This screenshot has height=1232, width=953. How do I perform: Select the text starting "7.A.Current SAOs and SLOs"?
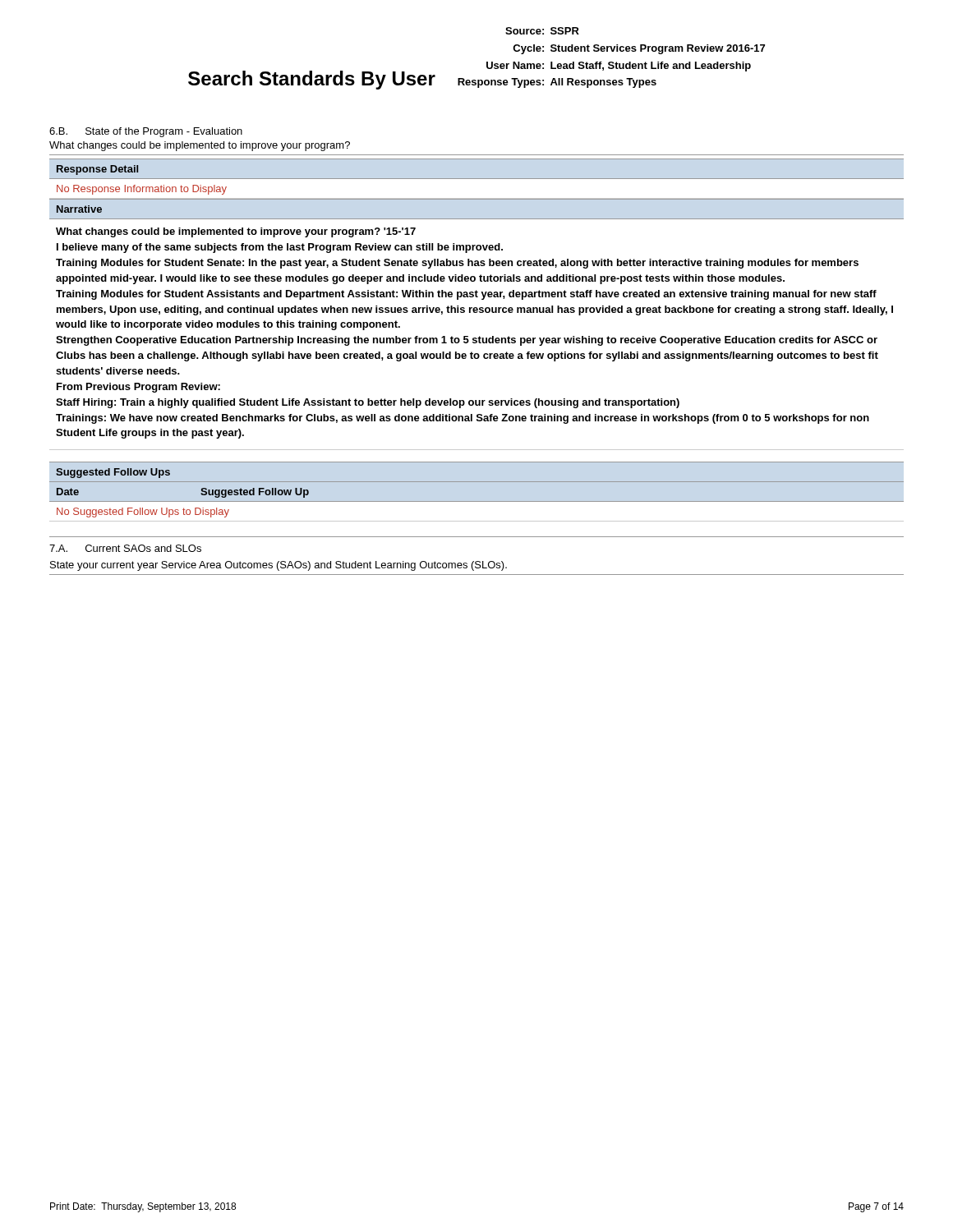point(125,548)
